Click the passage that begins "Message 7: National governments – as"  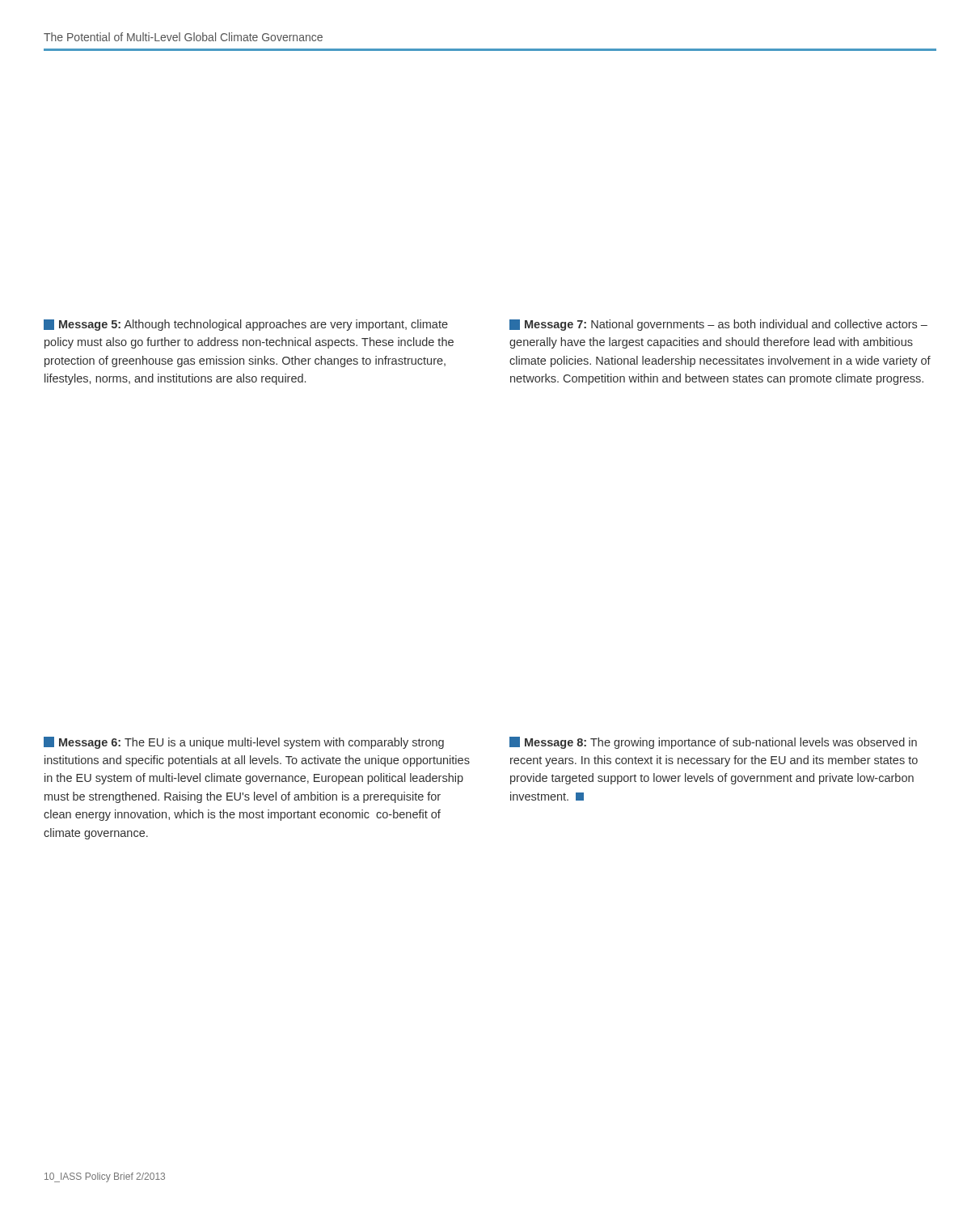tap(720, 352)
